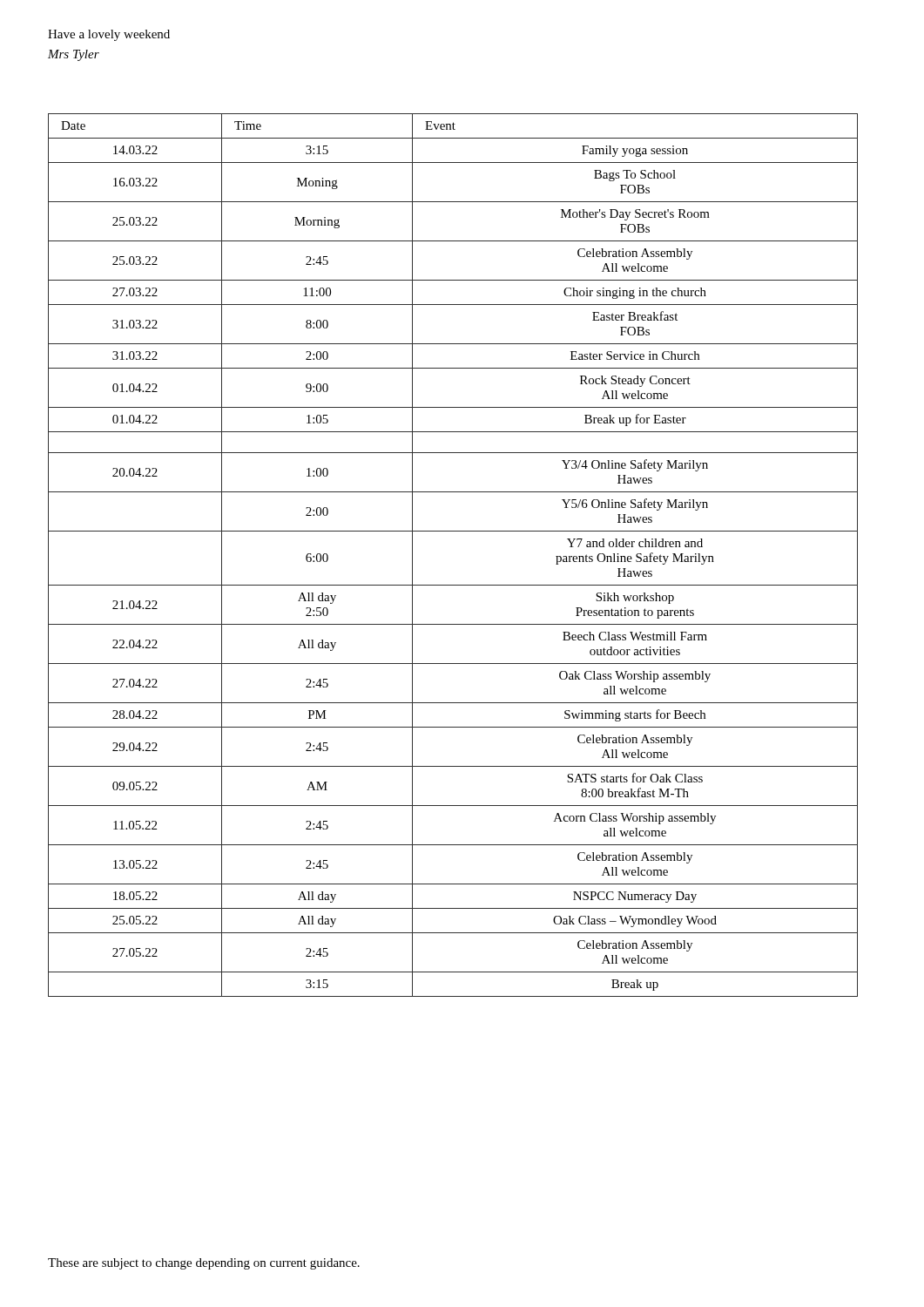Navigate to the region starting "These are subject to change"

tap(204, 1263)
